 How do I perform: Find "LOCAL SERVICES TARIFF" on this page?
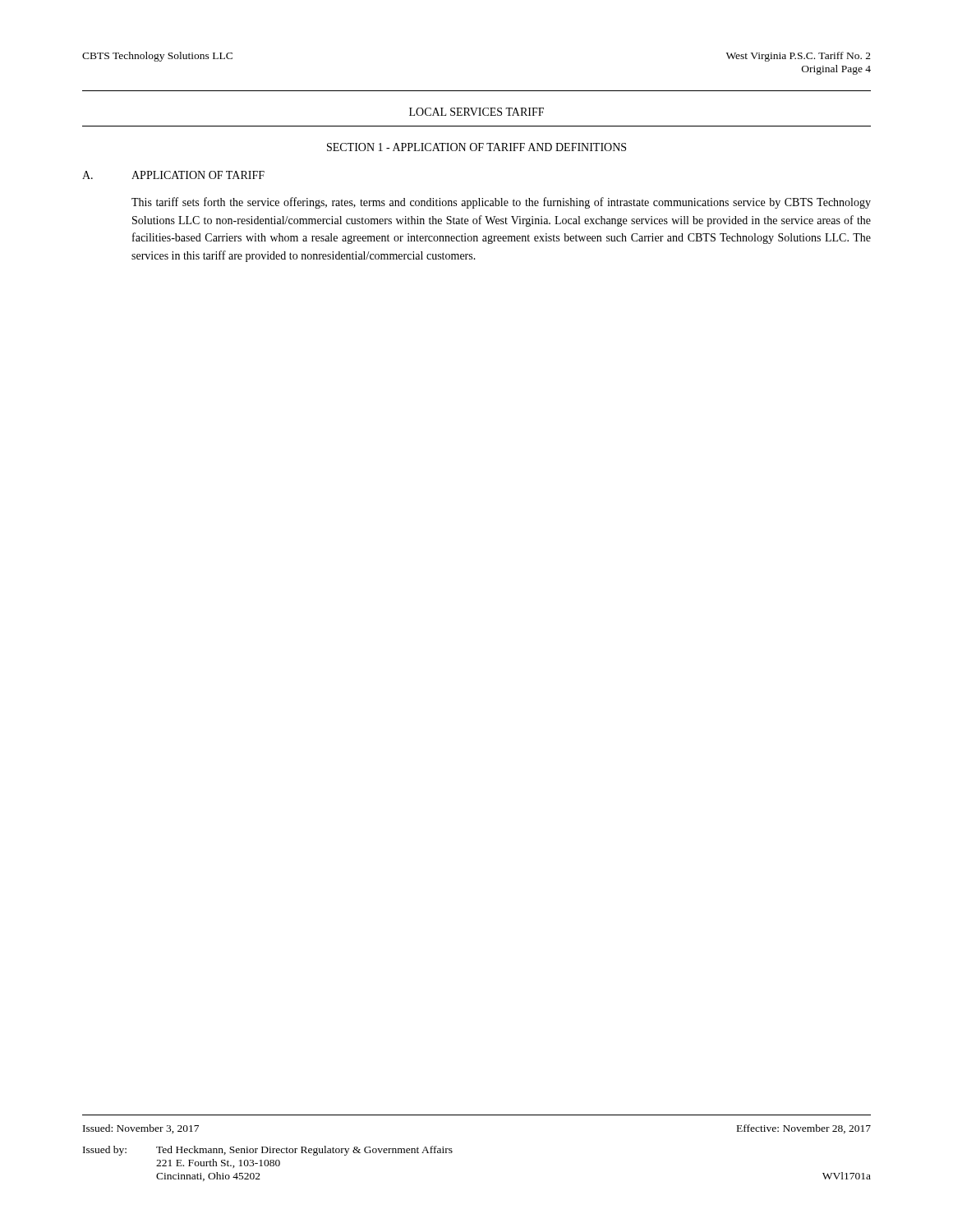pos(476,112)
